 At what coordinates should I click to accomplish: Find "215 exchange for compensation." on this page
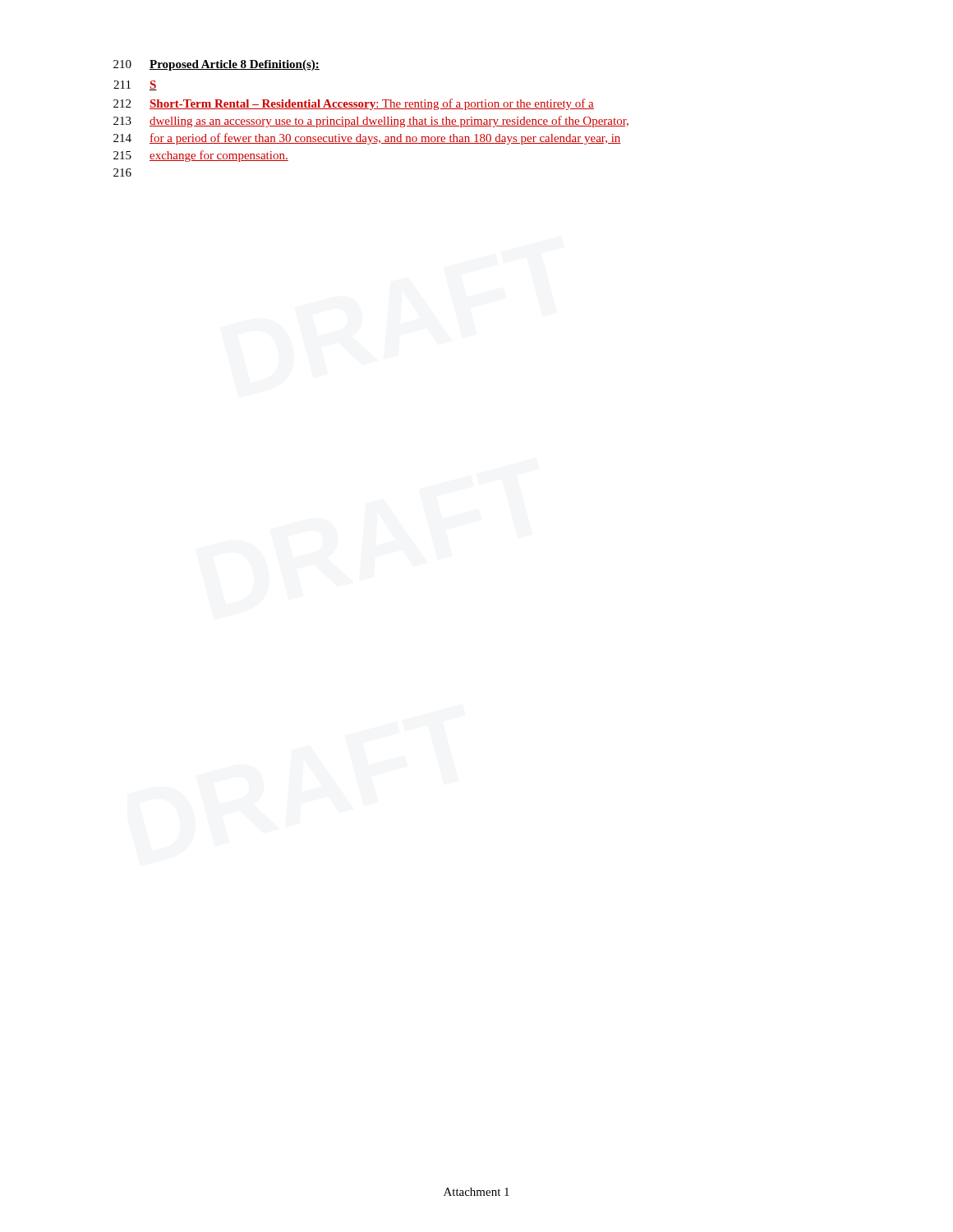coord(201,156)
